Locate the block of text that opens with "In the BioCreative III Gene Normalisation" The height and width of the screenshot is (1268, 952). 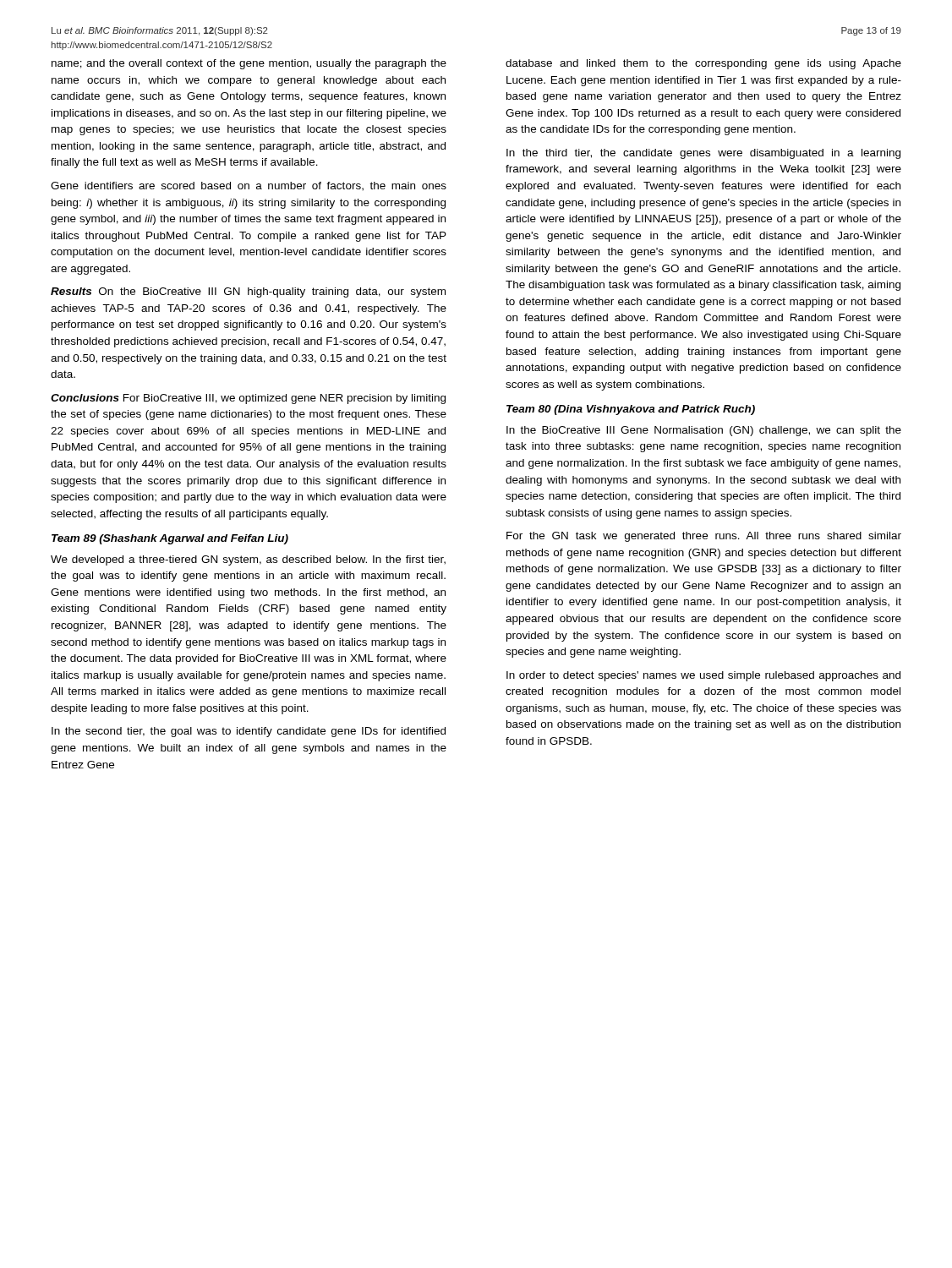pyautogui.click(x=703, y=471)
